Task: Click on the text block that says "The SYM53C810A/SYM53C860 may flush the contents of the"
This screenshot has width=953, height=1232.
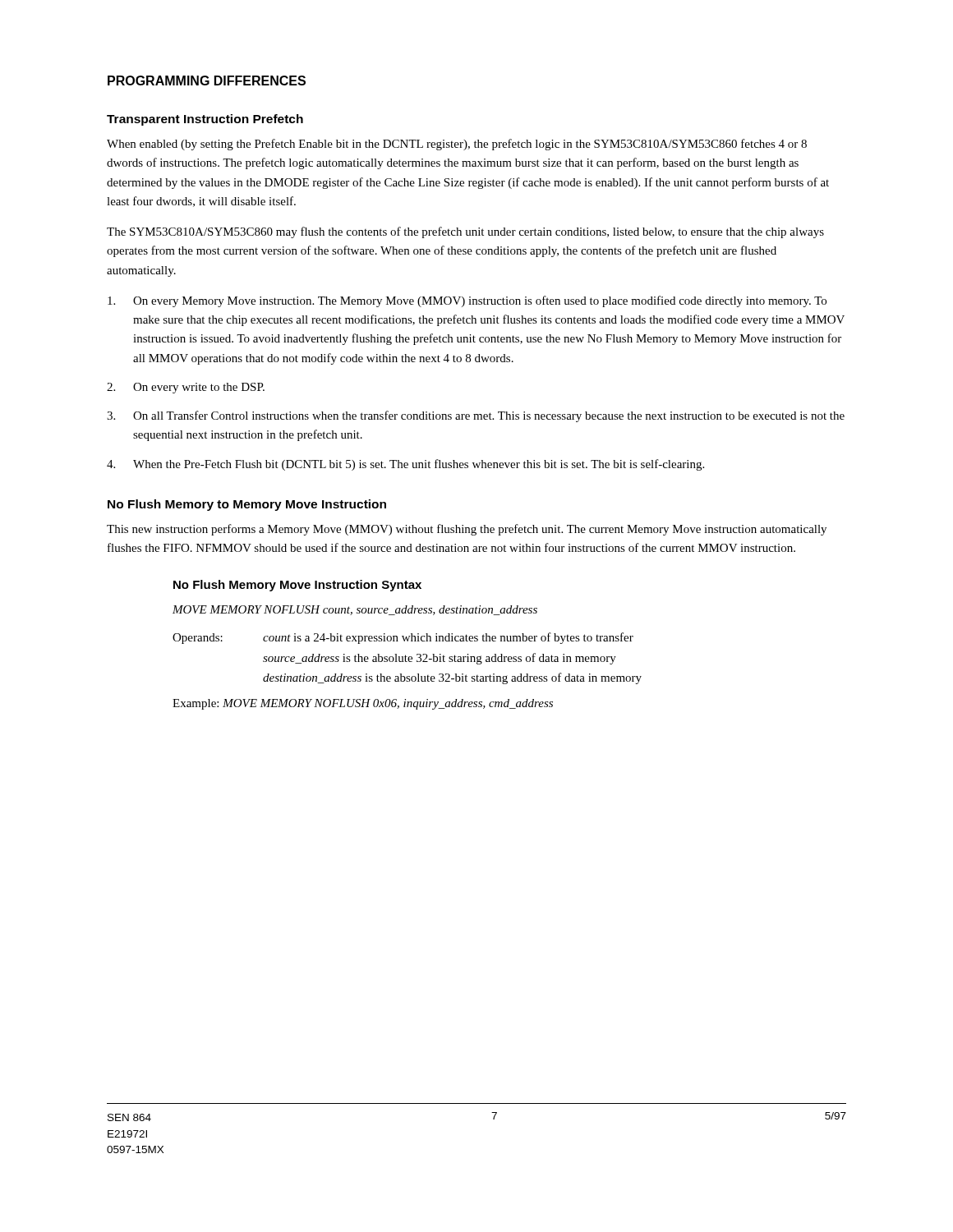Action: [465, 251]
